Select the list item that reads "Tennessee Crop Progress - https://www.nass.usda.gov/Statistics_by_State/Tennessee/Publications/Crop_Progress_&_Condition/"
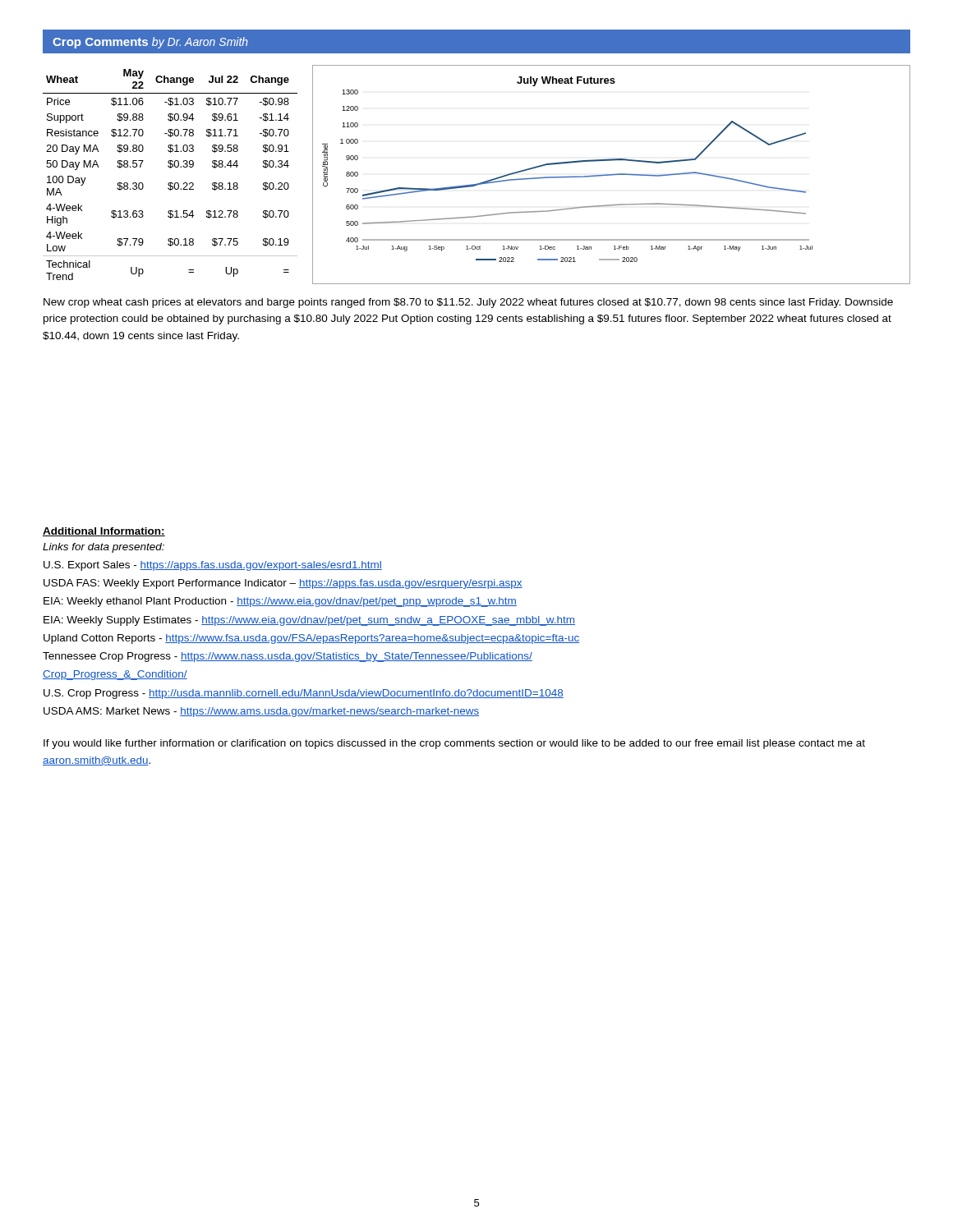This screenshot has width=953, height=1232. coord(287,665)
